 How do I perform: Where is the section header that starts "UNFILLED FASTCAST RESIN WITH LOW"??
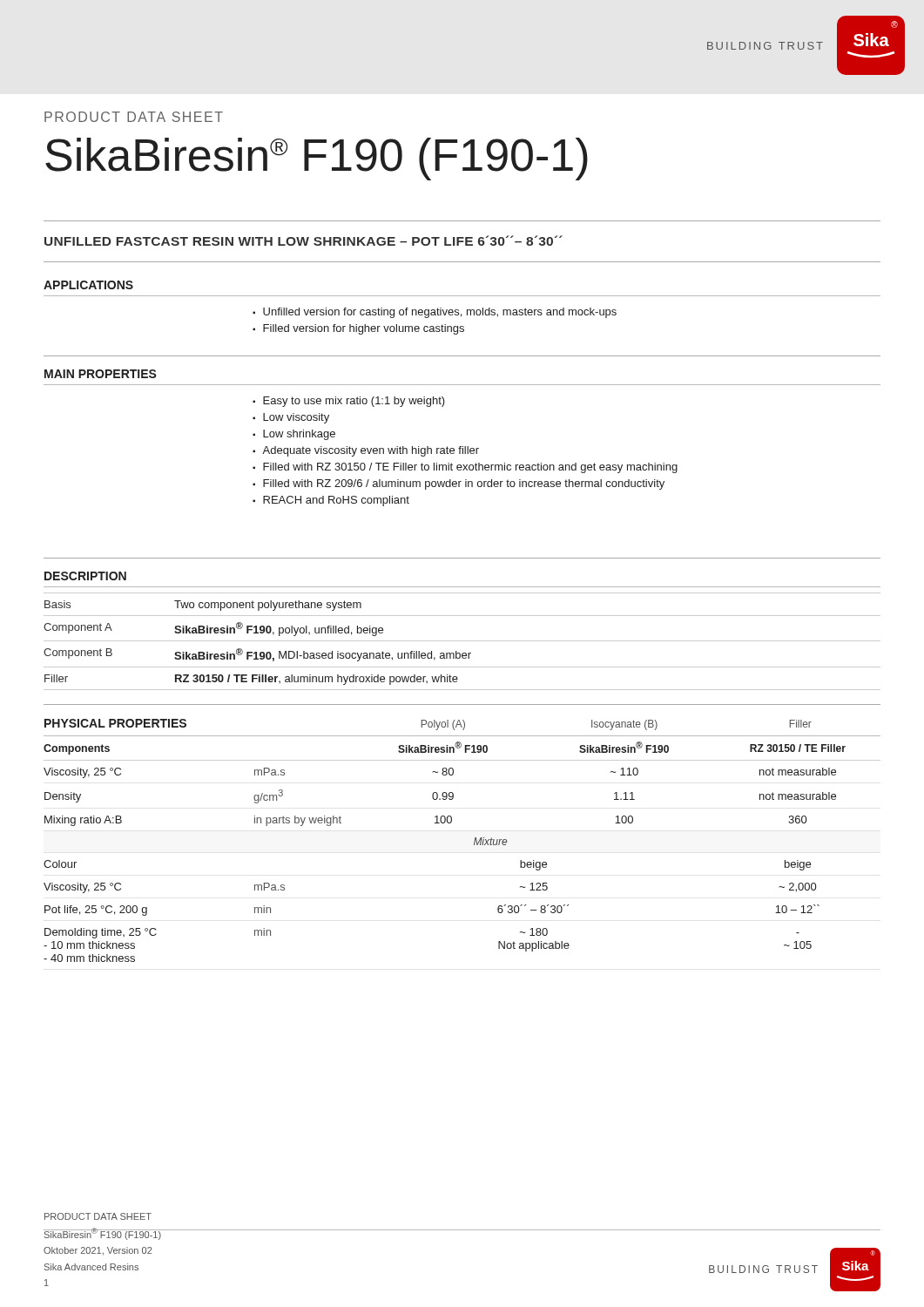pos(303,241)
